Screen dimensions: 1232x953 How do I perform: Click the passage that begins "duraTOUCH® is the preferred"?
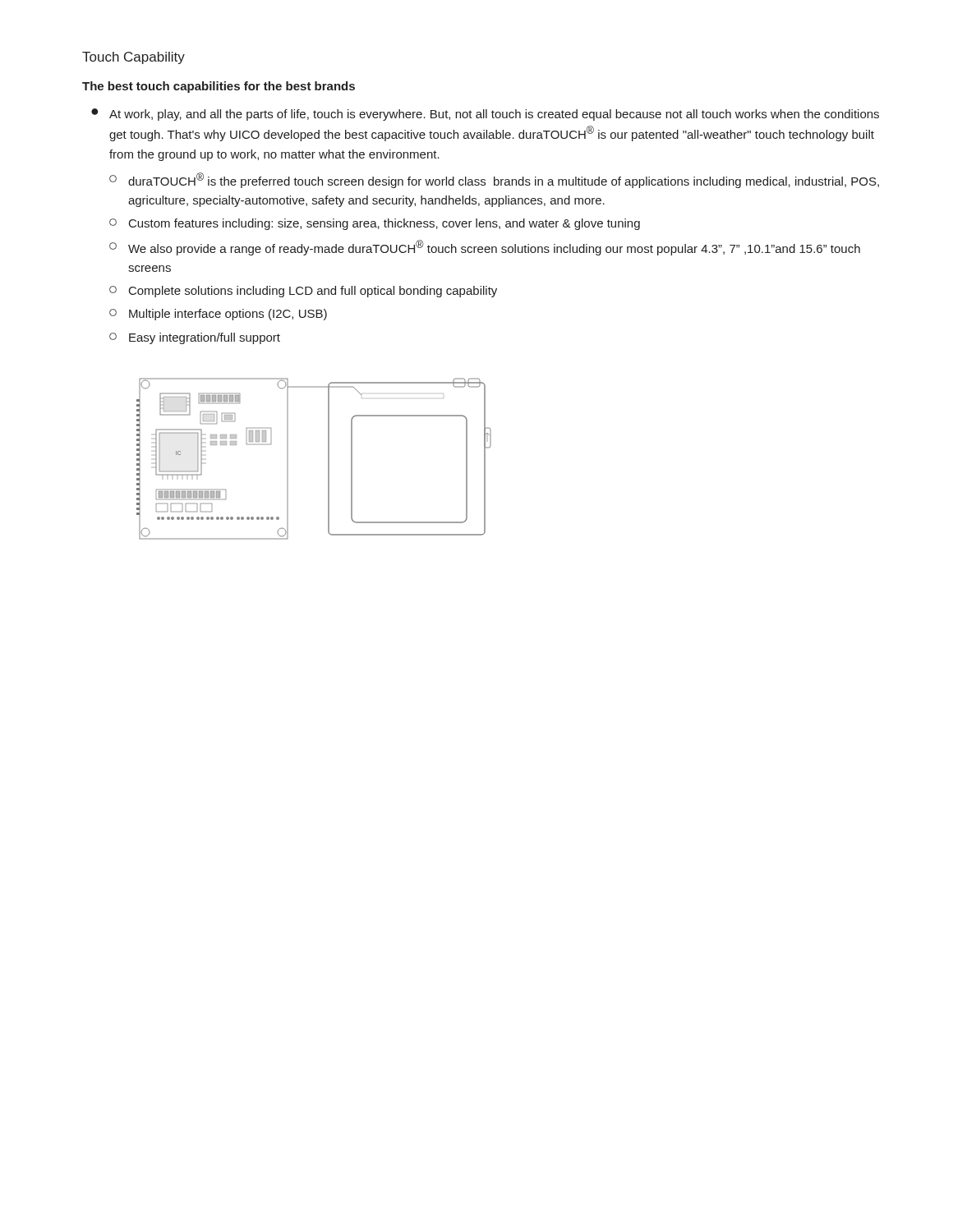(x=498, y=190)
